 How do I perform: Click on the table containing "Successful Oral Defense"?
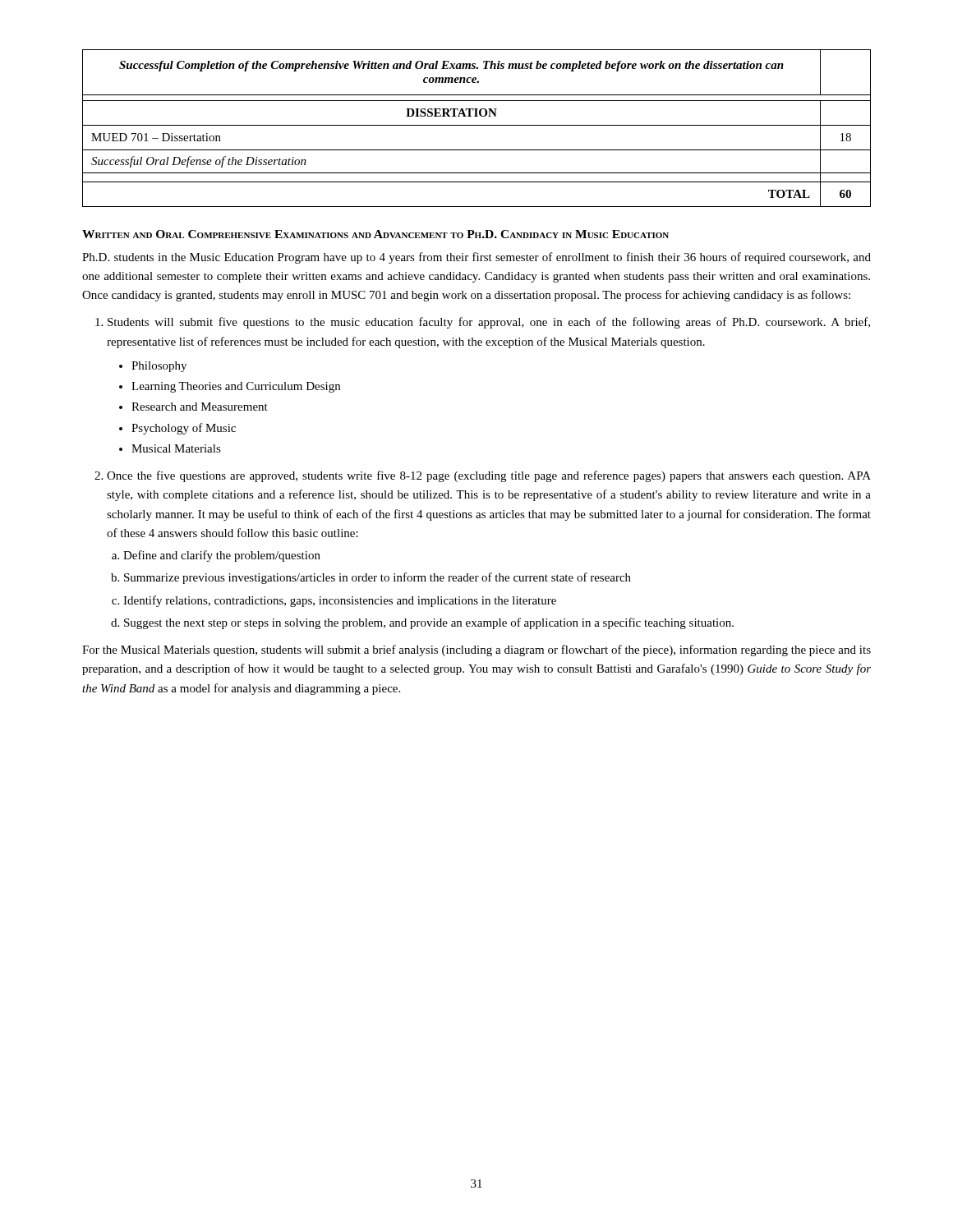[476, 128]
